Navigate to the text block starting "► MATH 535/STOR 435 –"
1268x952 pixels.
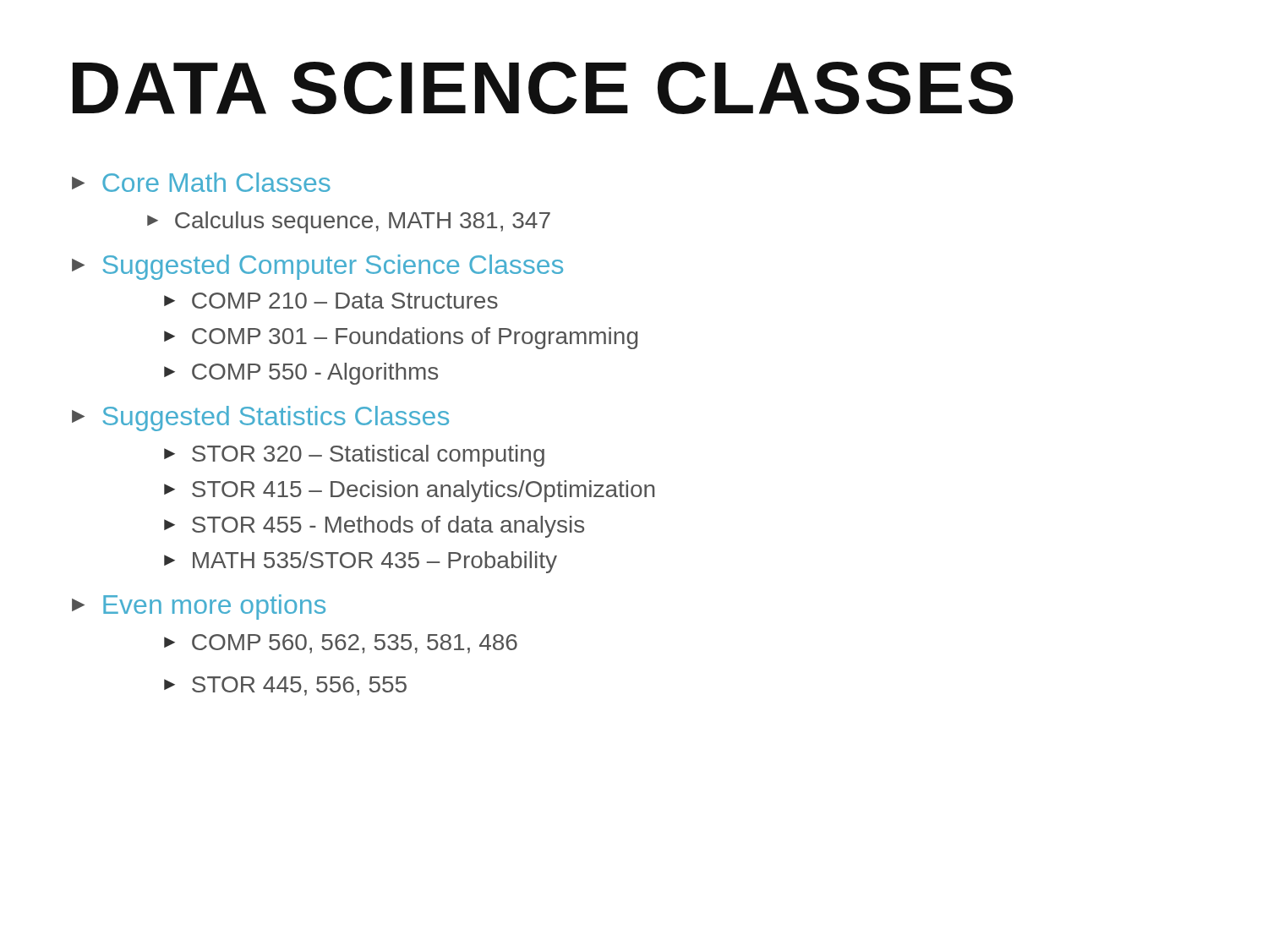coord(359,561)
